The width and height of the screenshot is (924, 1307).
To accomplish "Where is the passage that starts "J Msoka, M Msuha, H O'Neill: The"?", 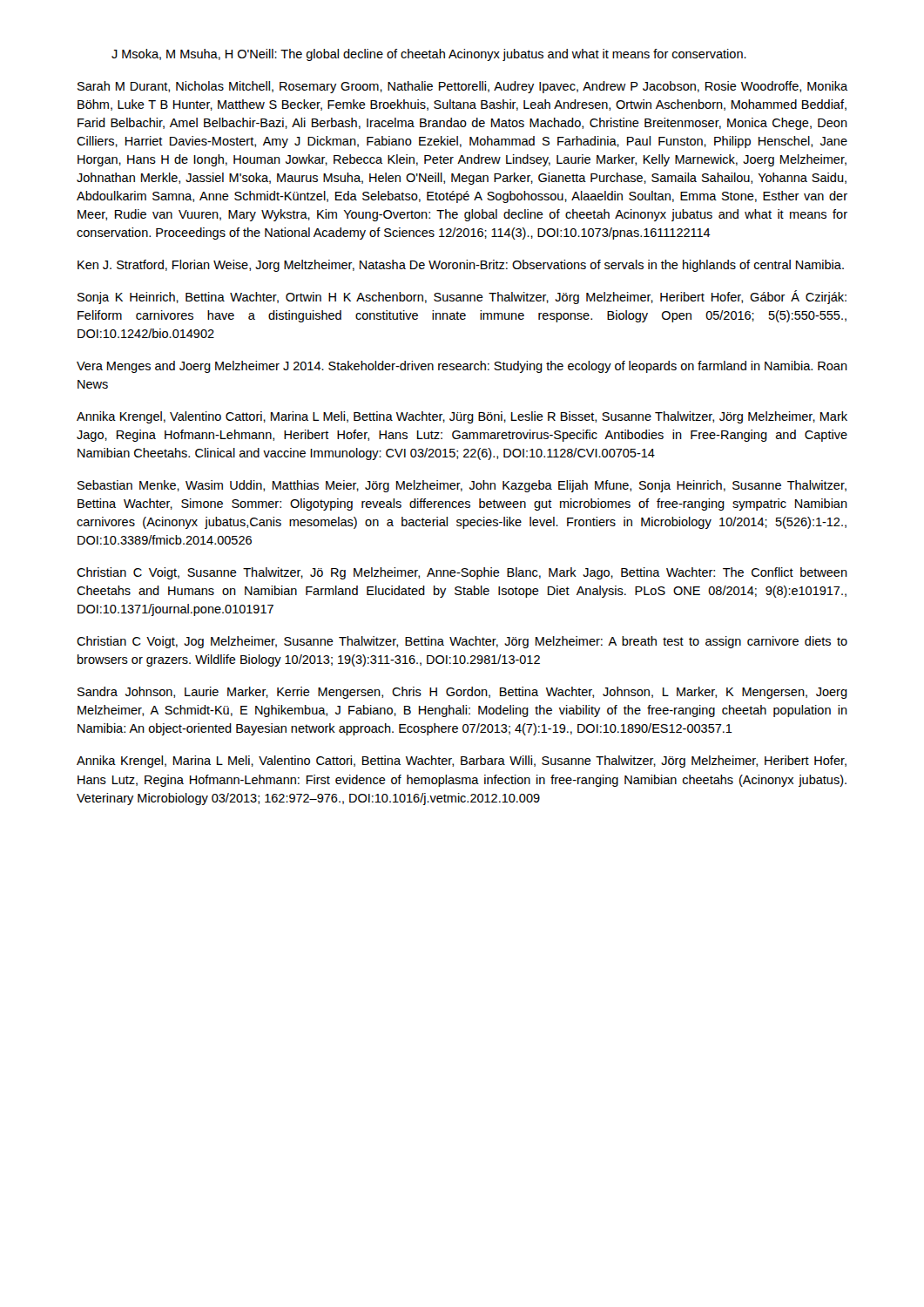I will click(429, 54).
